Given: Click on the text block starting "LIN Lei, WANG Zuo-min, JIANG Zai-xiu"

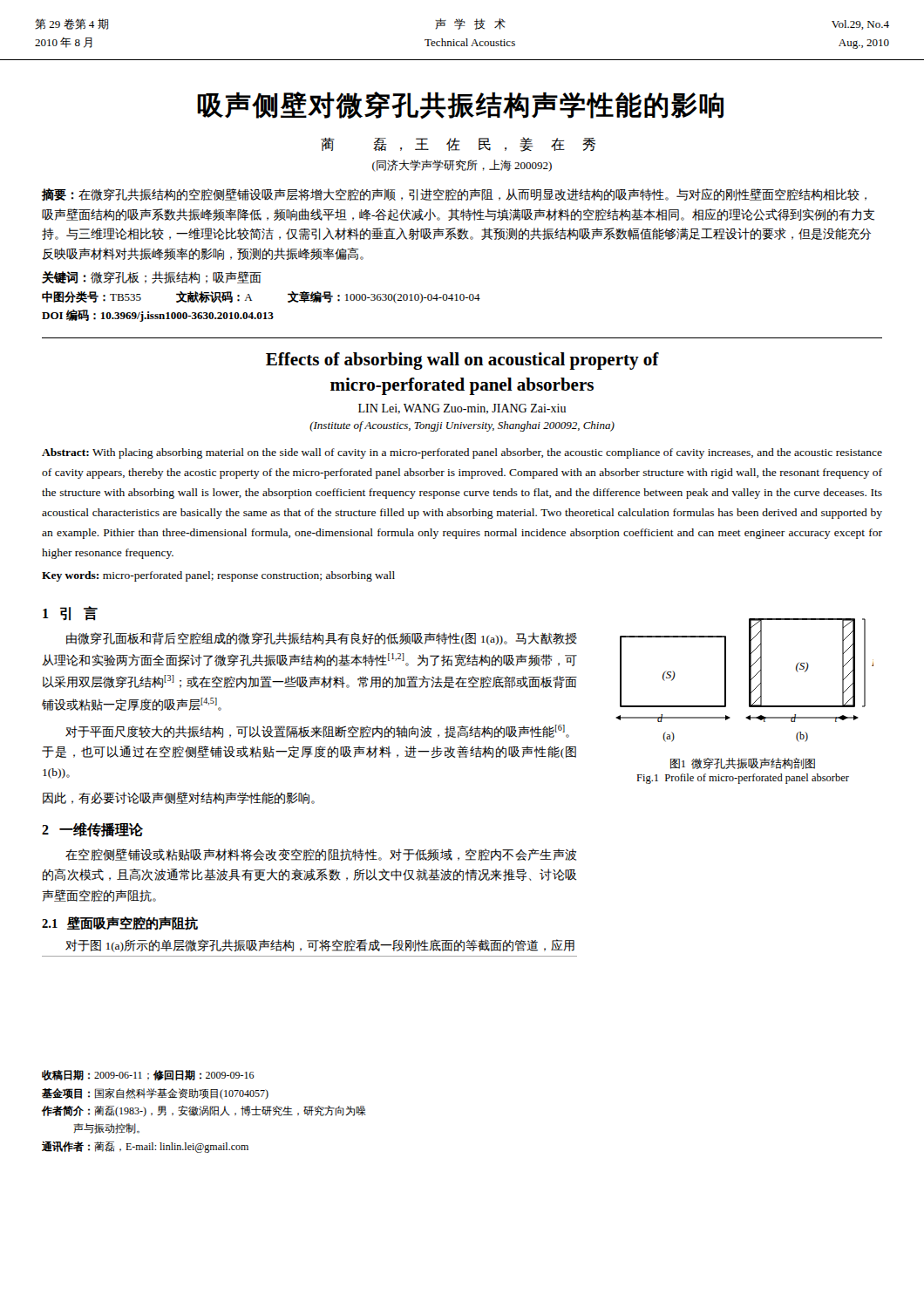Looking at the screenshot, I should (x=462, y=409).
